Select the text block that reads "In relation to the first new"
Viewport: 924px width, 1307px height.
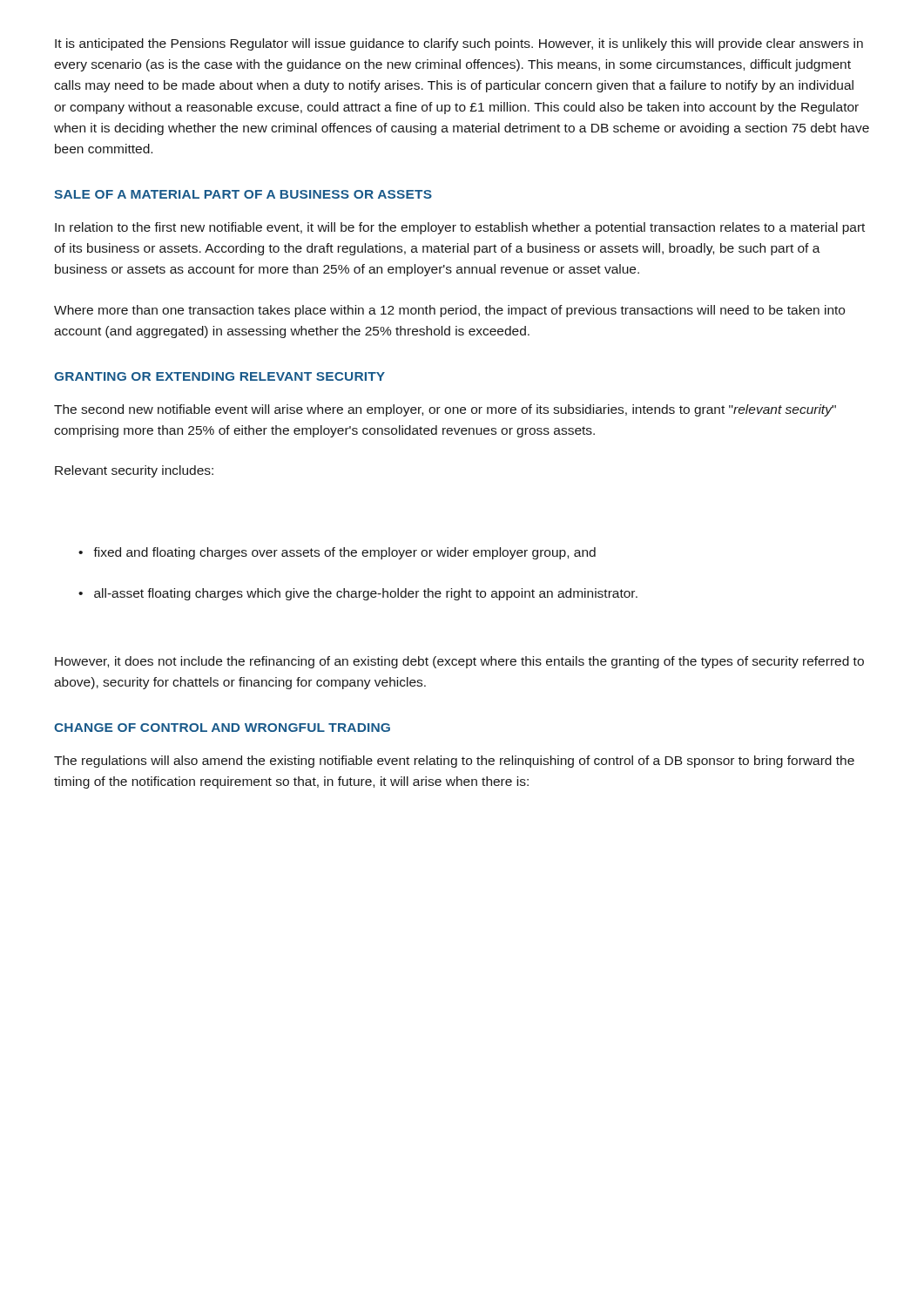click(460, 248)
